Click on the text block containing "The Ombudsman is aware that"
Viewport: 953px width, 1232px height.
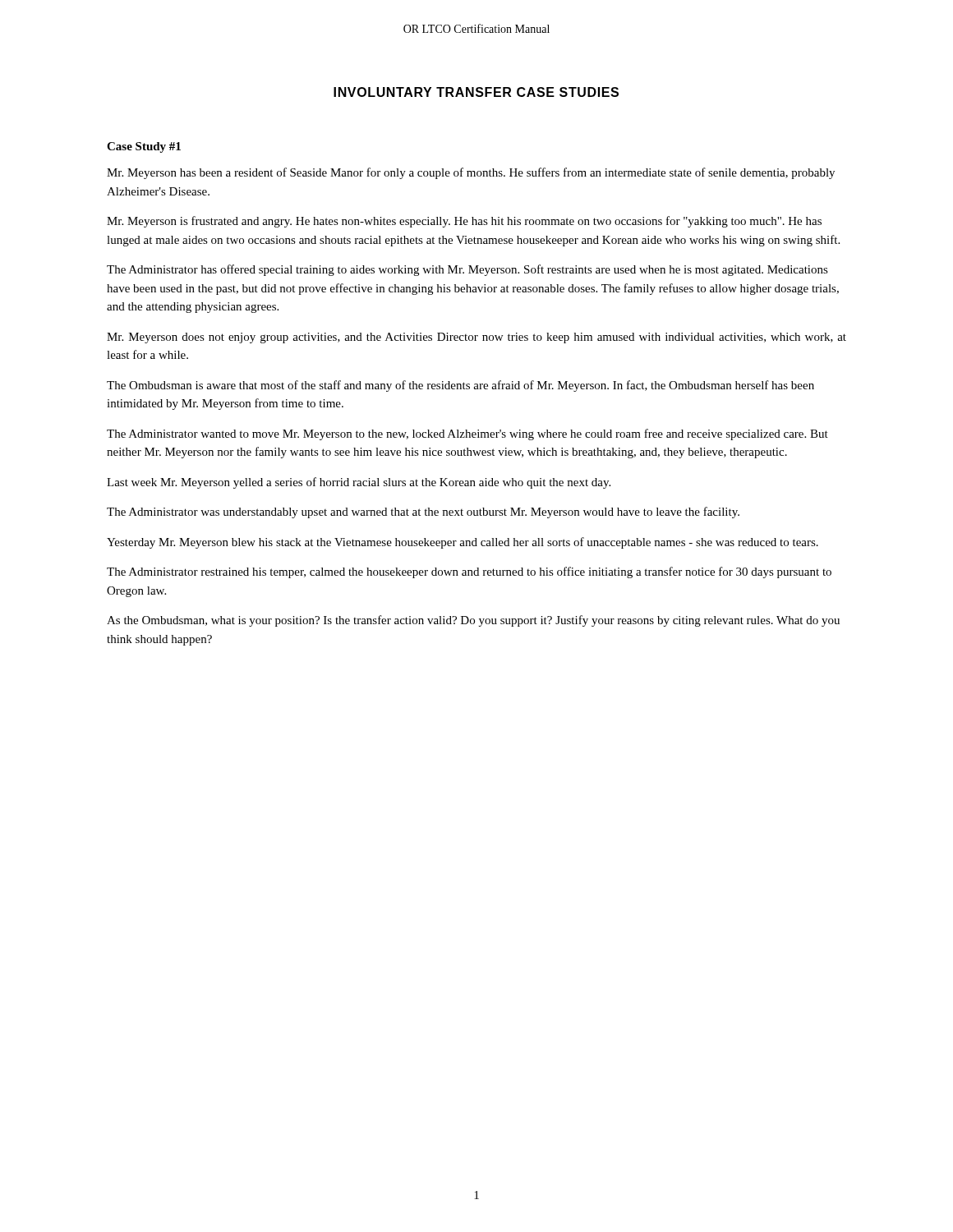coord(461,394)
